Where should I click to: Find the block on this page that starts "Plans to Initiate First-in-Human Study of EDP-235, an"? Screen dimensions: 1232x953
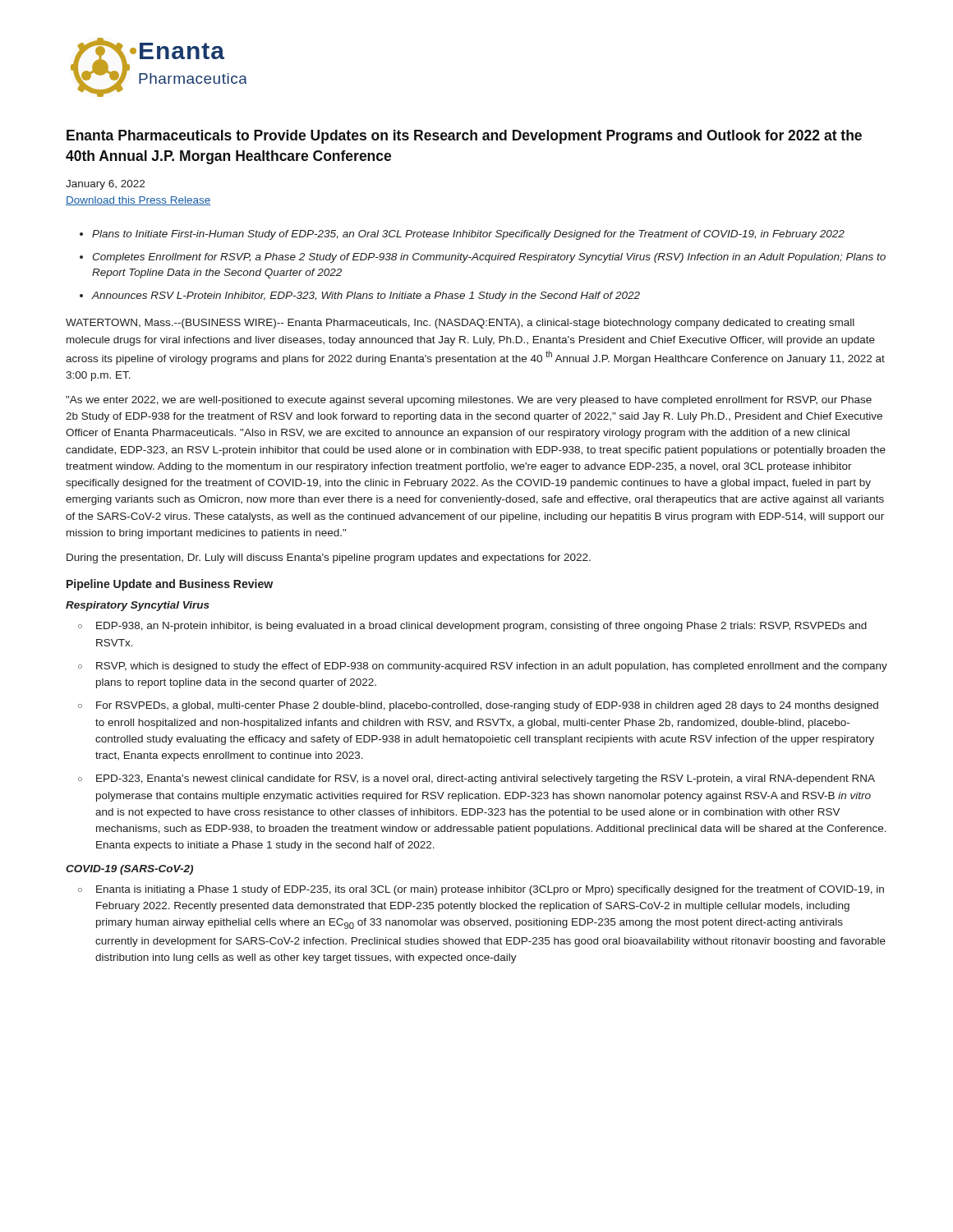tap(468, 234)
